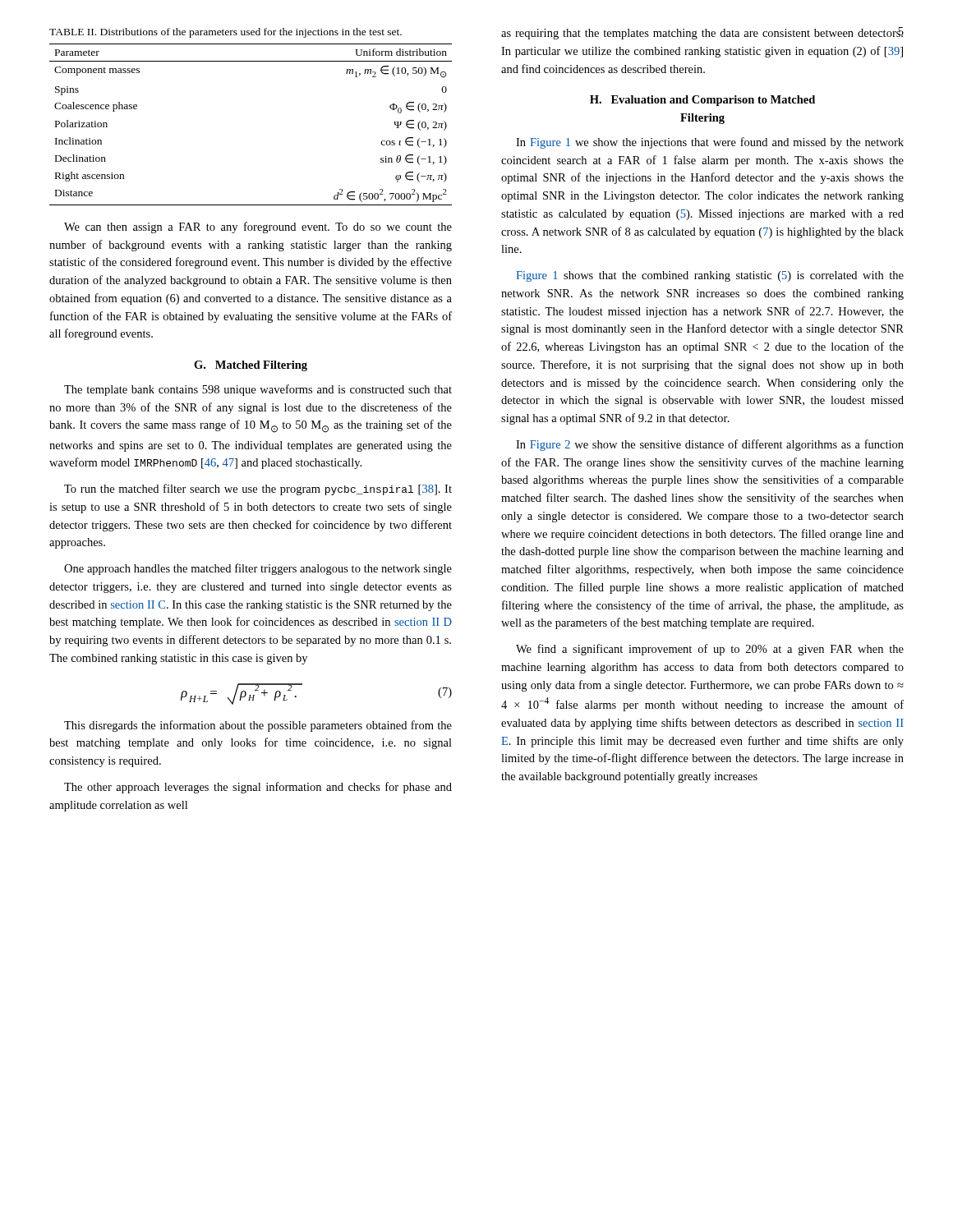The image size is (953, 1232).
Task: Find the block on this page that starts "In Figure 2 we show the"
Action: (702, 534)
